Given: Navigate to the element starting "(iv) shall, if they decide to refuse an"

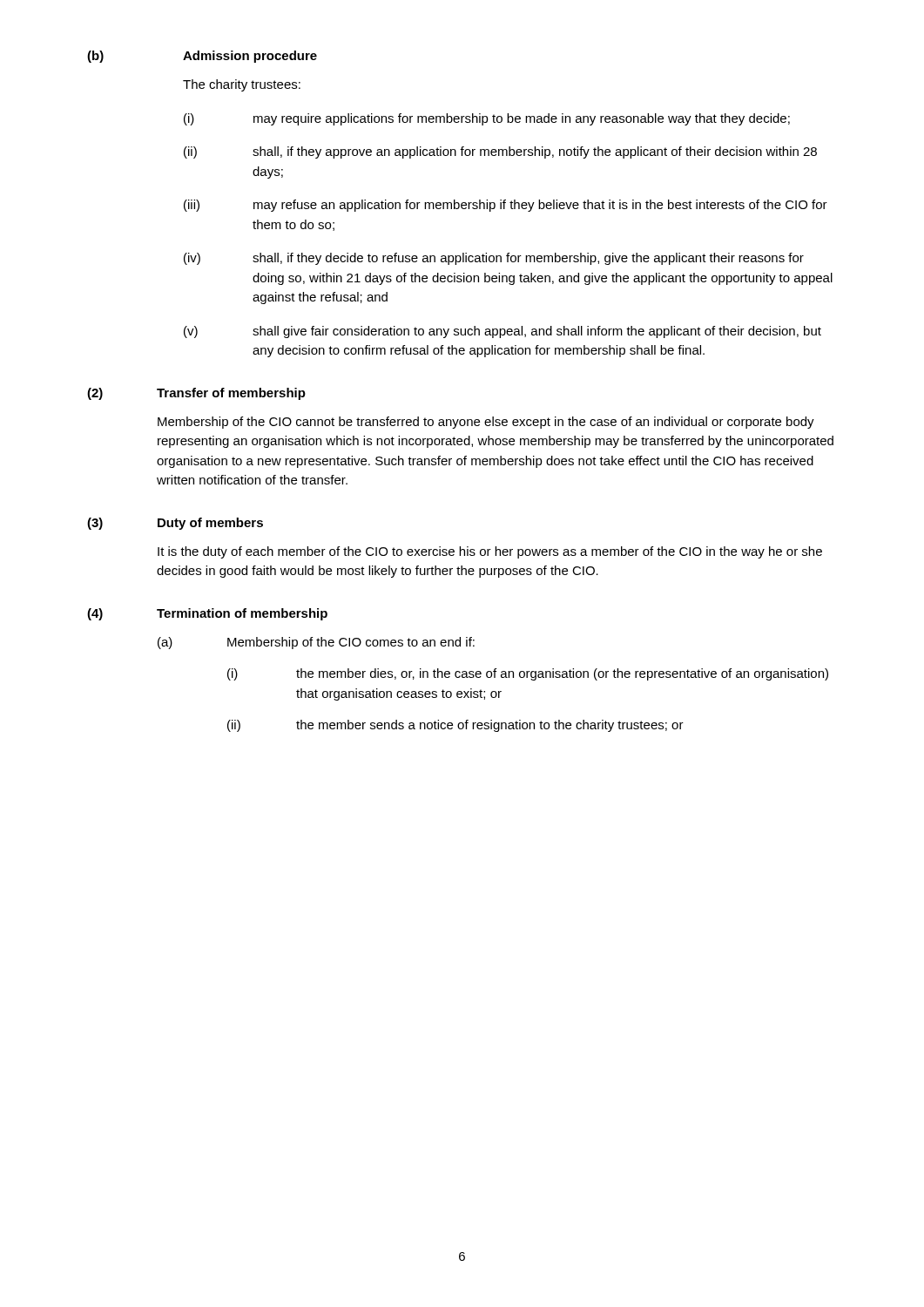Looking at the screenshot, I should pos(509,278).
